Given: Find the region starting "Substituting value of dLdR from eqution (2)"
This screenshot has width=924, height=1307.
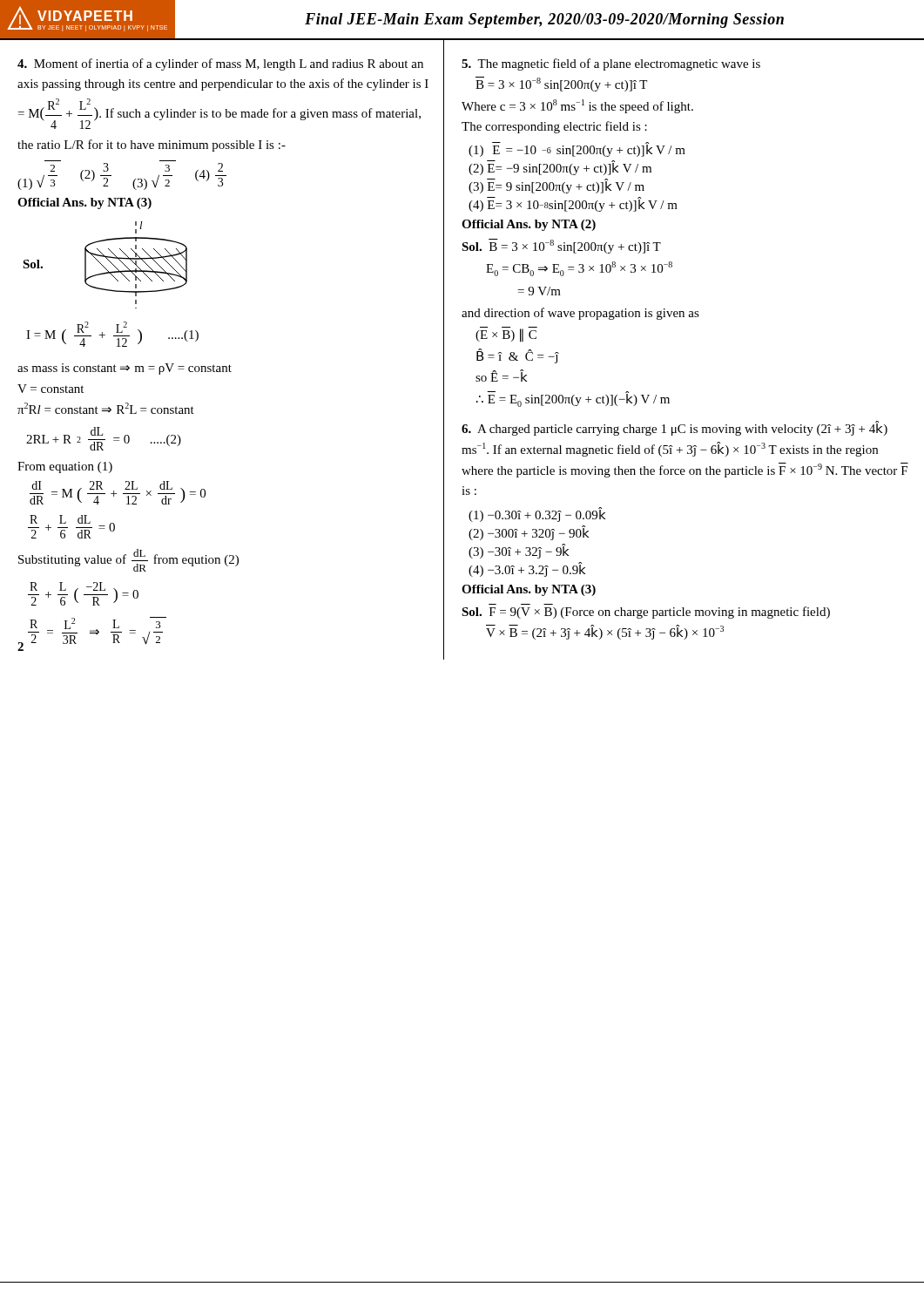Looking at the screenshot, I should (128, 561).
